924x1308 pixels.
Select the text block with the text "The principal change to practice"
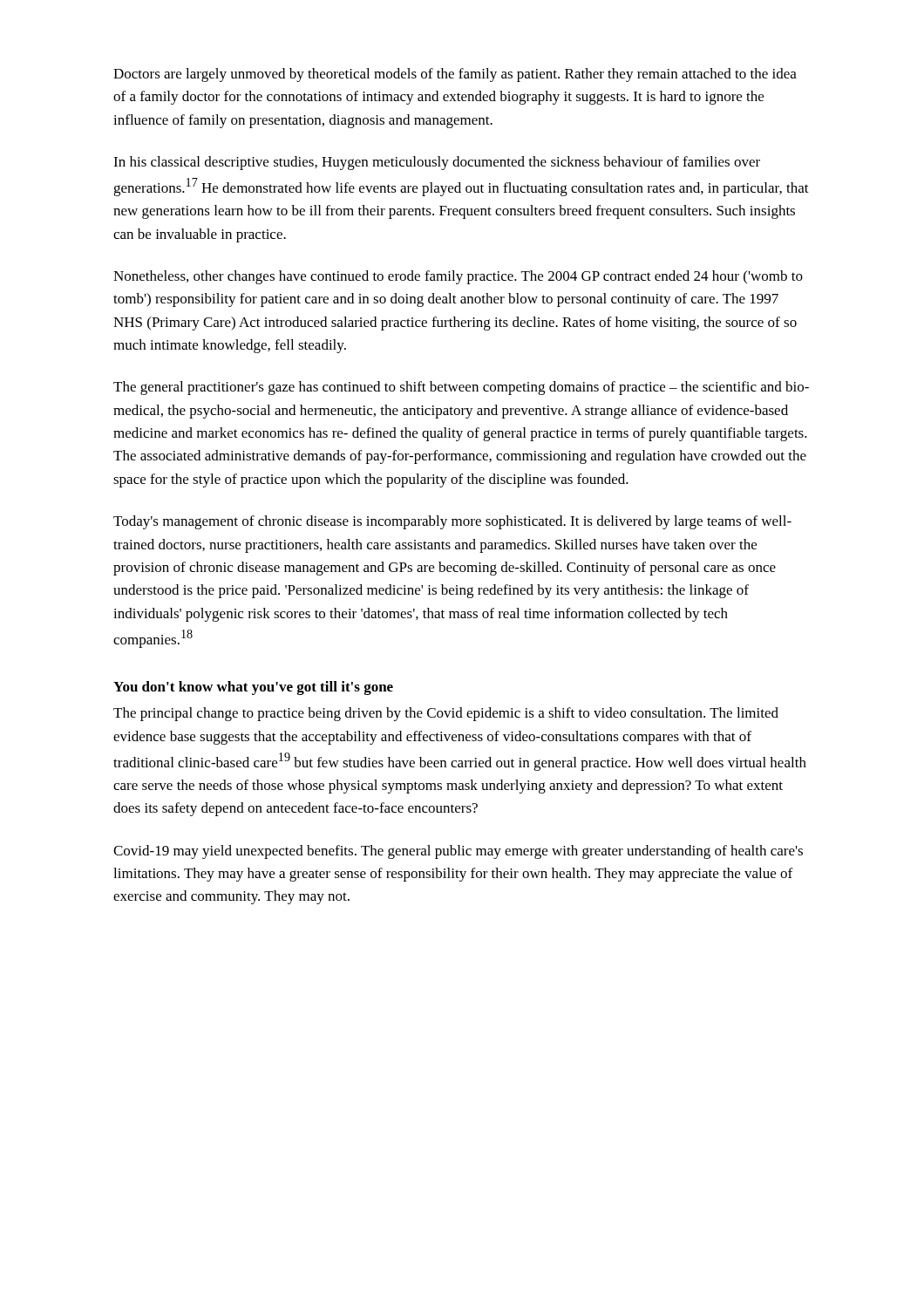point(460,761)
